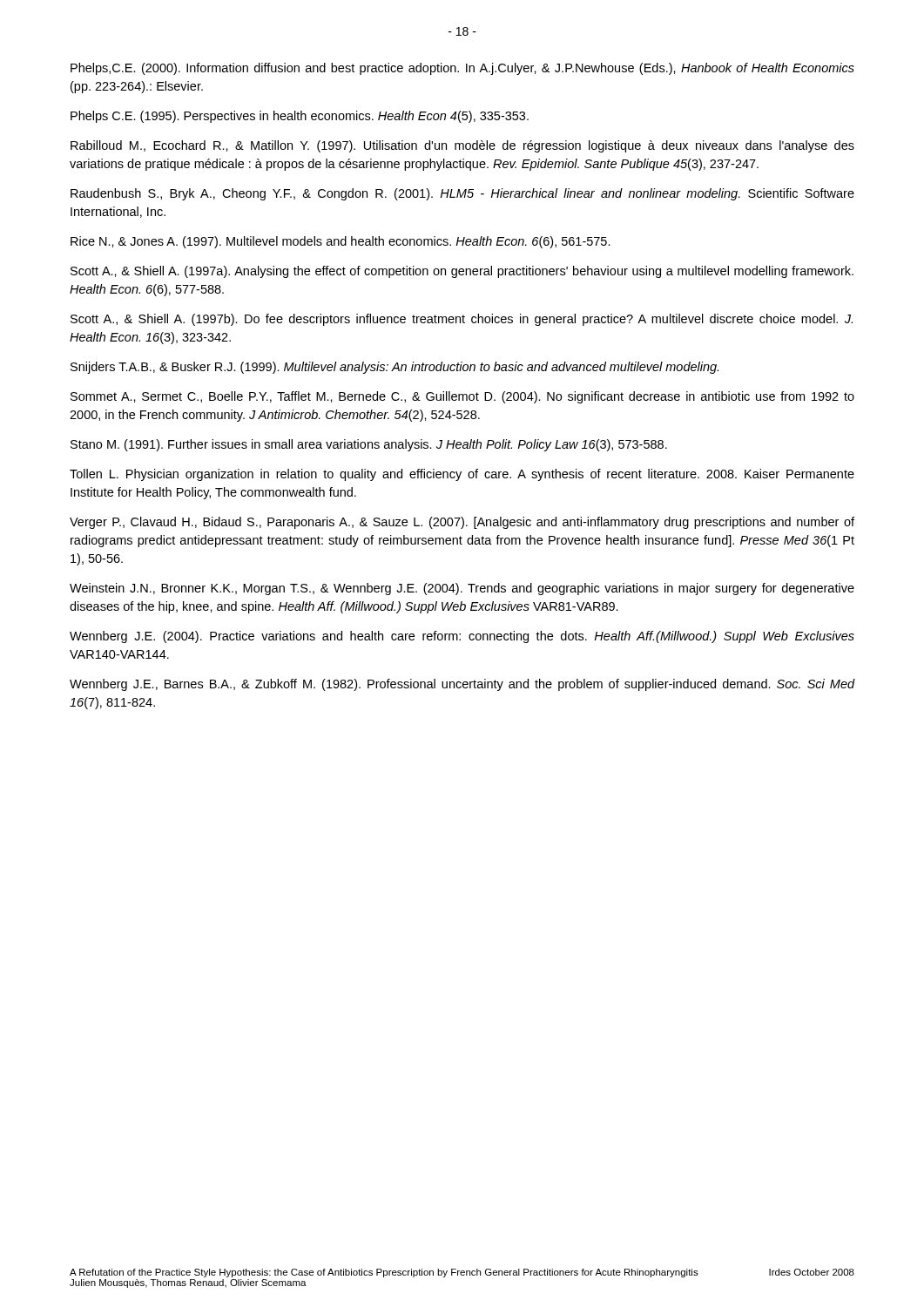Click the passage that begins "Sommet A., Sermet C., Boelle P.Y., Tafflet"
Screen dimensions: 1307x924
(x=462, y=406)
